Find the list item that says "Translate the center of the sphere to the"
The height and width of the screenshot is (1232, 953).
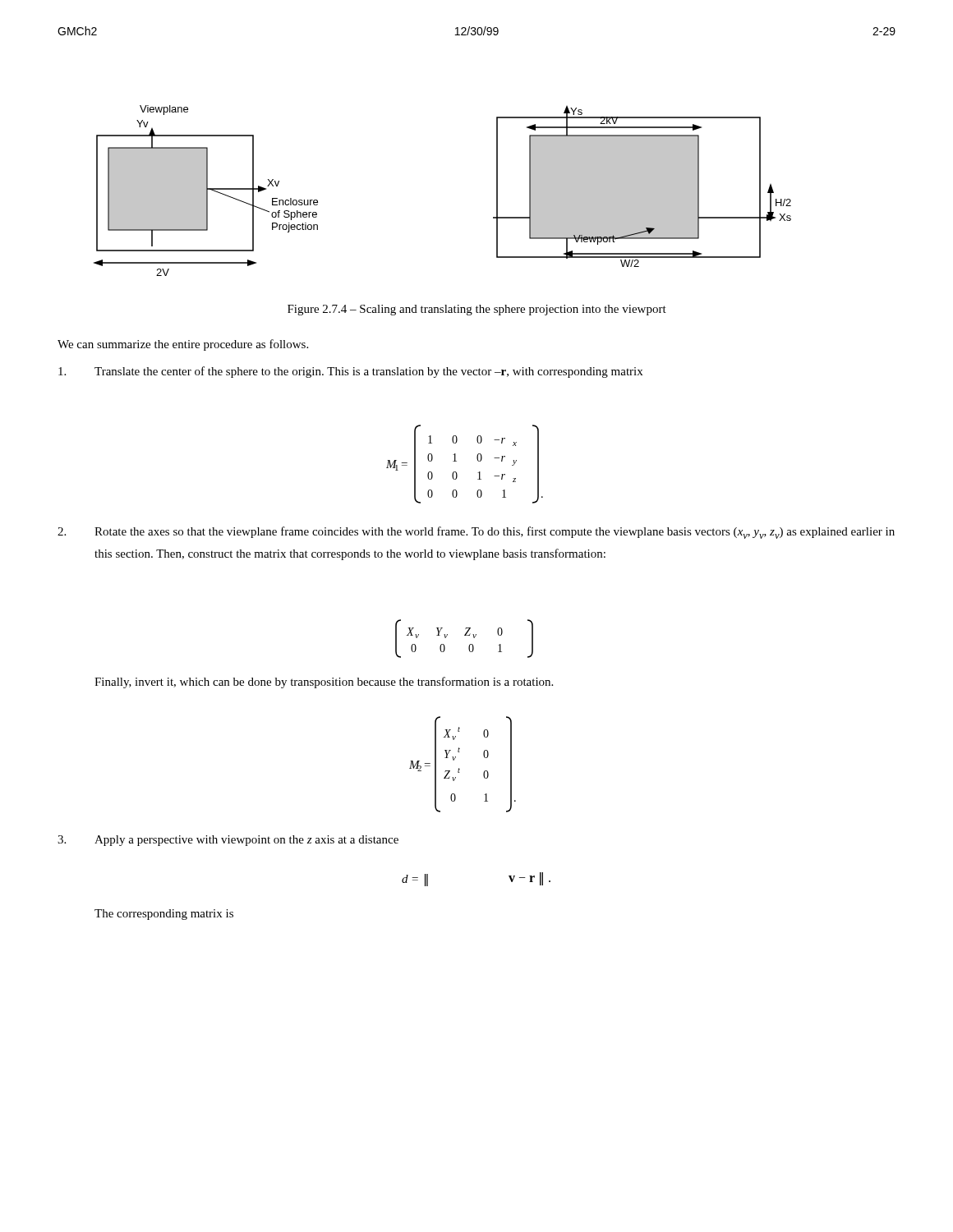476,371
